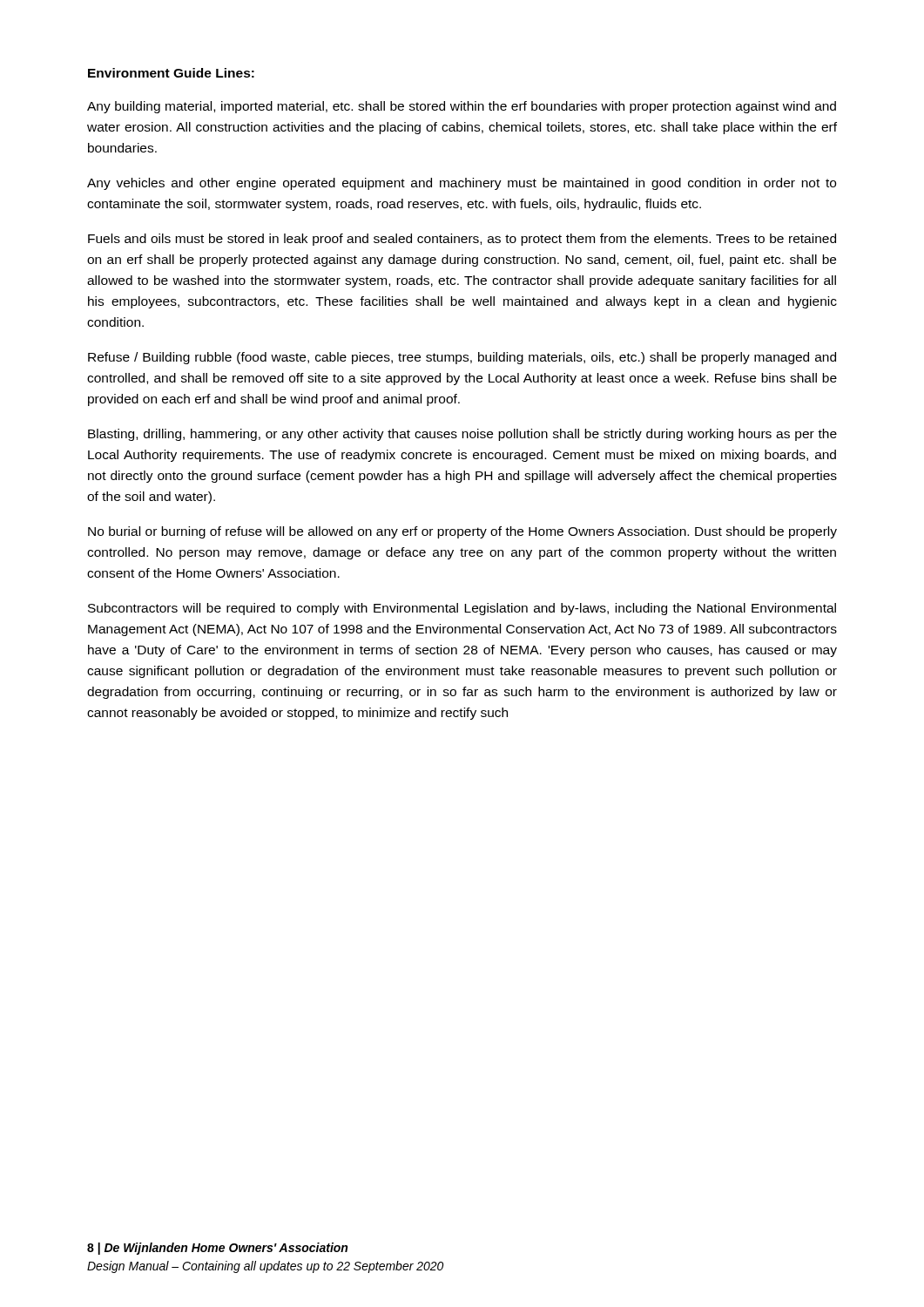Click on the block starting "Subcontractors will be"
The height and width of the screenshot is (1307, 924).
[462, 660]
